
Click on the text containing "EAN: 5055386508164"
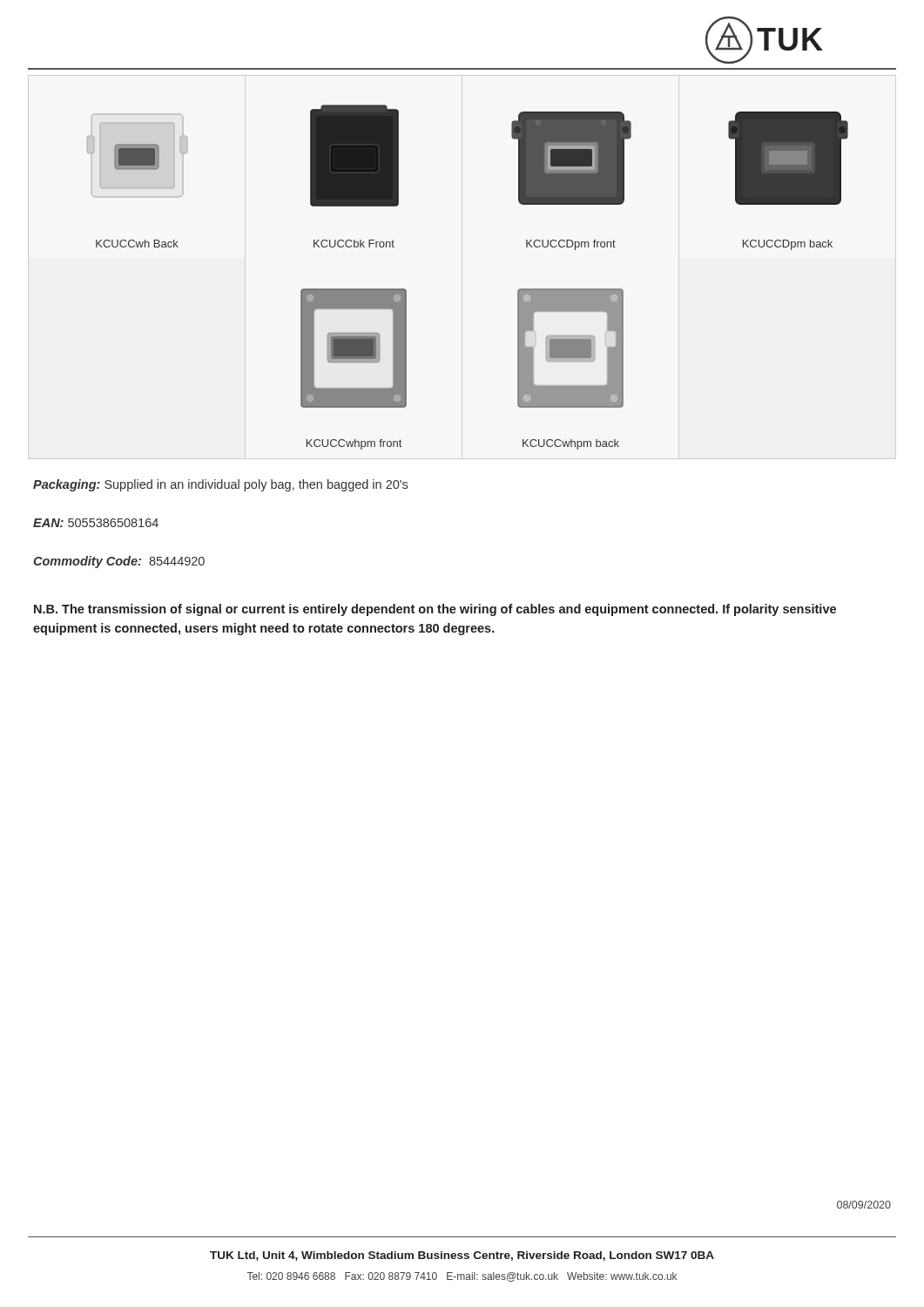[96, 523]
